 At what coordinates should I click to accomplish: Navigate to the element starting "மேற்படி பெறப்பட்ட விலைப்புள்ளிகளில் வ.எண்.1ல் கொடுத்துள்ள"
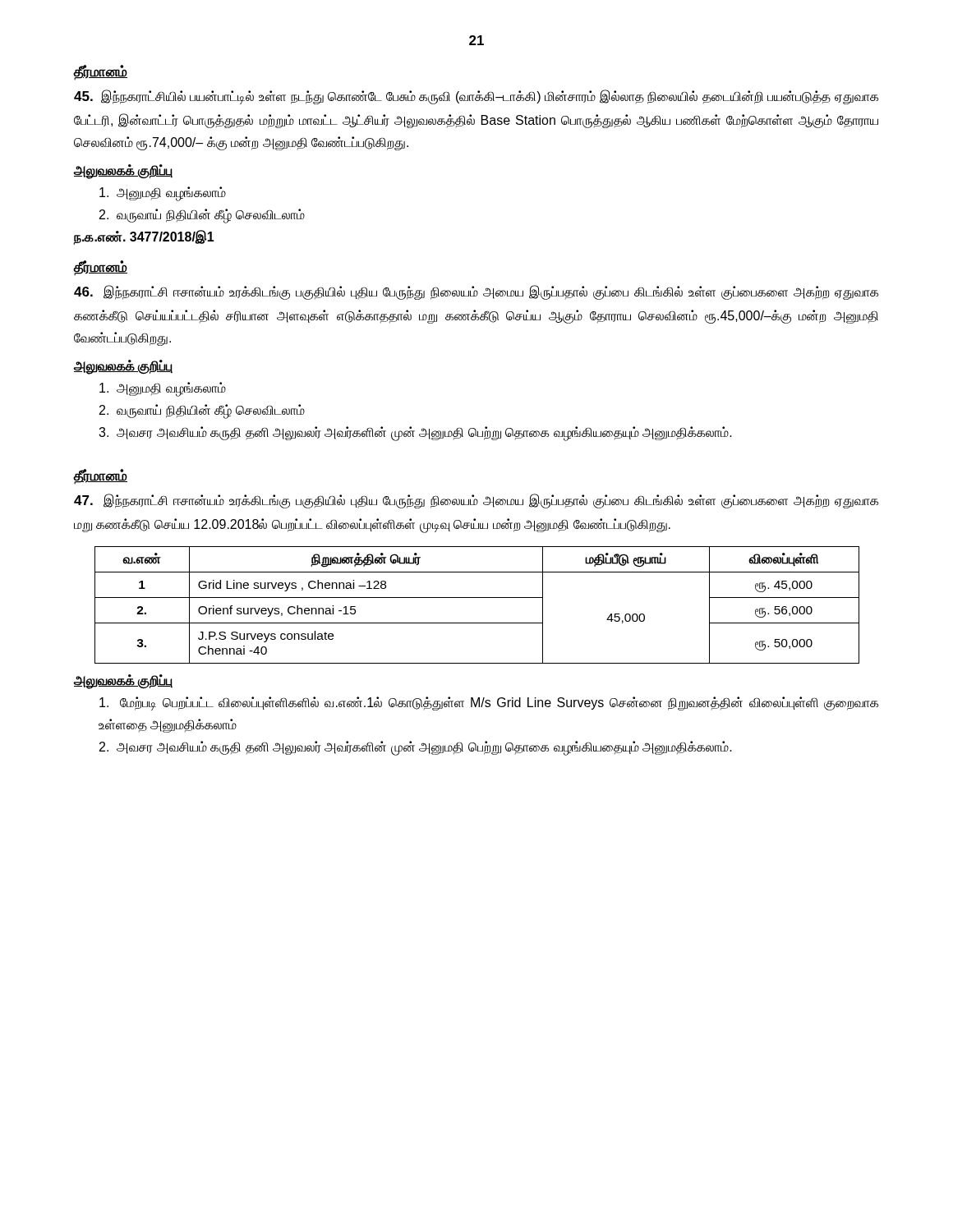(x=489, y=713)
